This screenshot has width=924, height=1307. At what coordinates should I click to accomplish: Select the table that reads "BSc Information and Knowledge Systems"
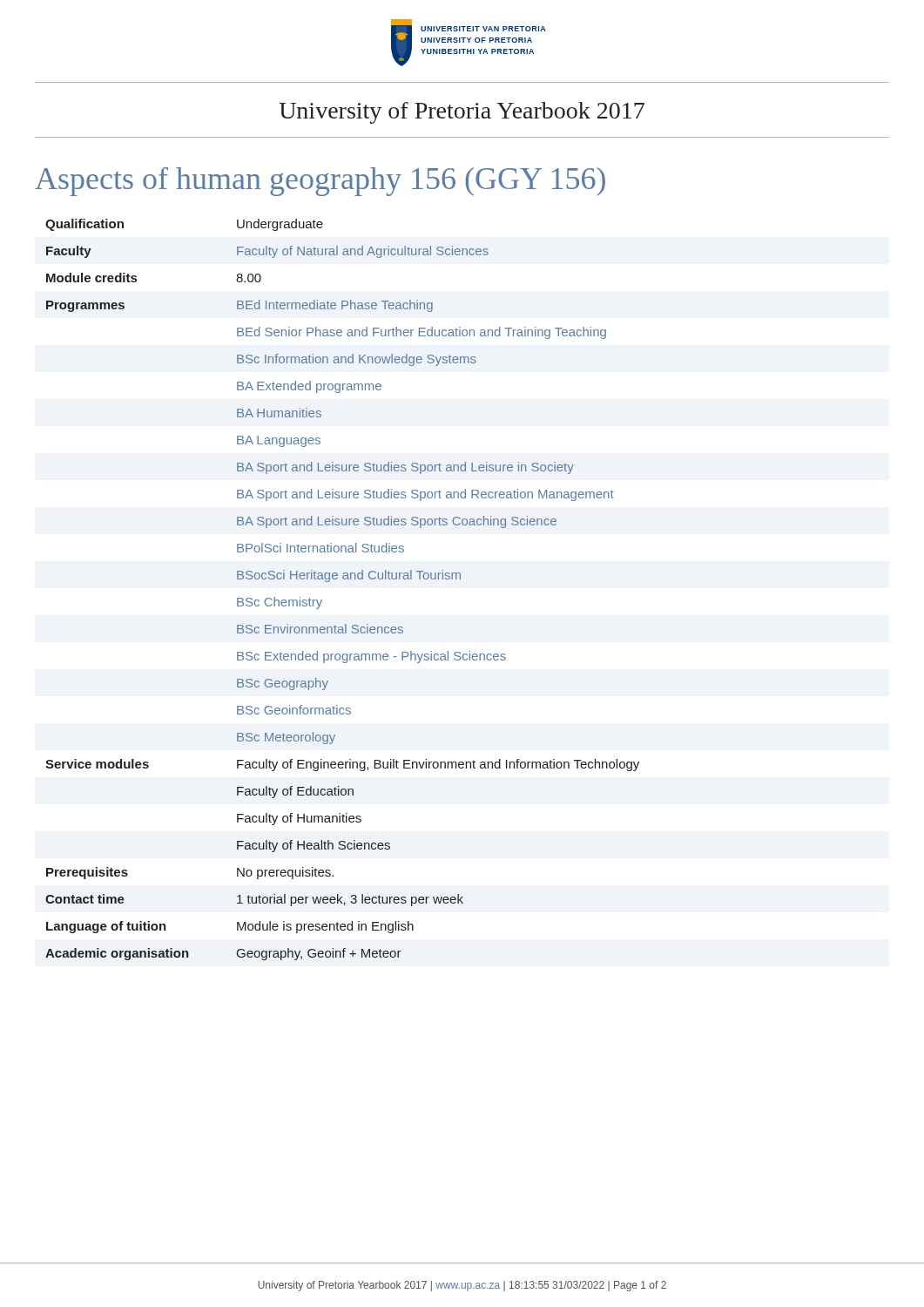pos(462,588)
